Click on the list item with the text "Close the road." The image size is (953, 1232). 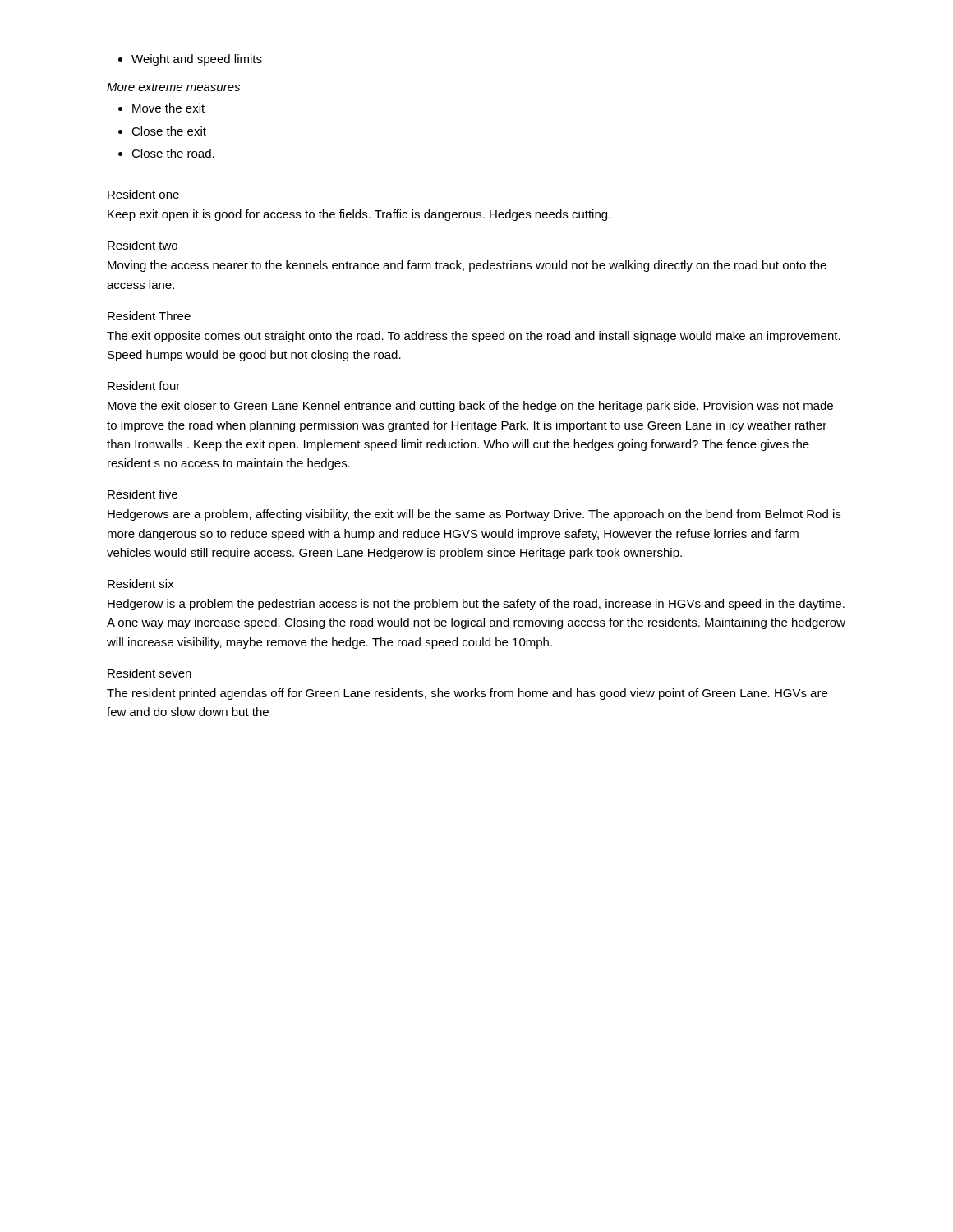tap(166, 153)
